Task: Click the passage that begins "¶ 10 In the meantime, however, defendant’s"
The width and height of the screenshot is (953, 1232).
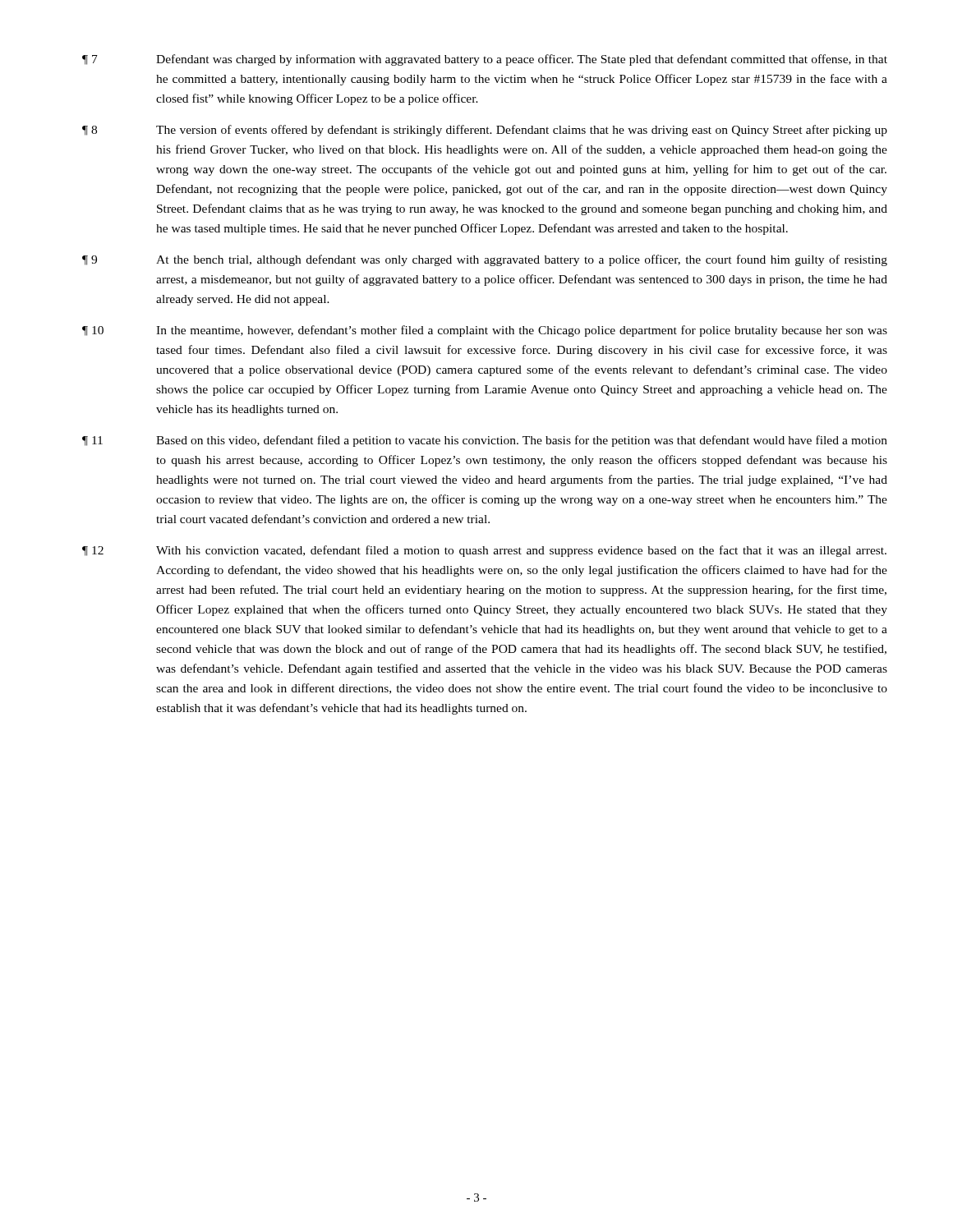Action: point(485,370)
